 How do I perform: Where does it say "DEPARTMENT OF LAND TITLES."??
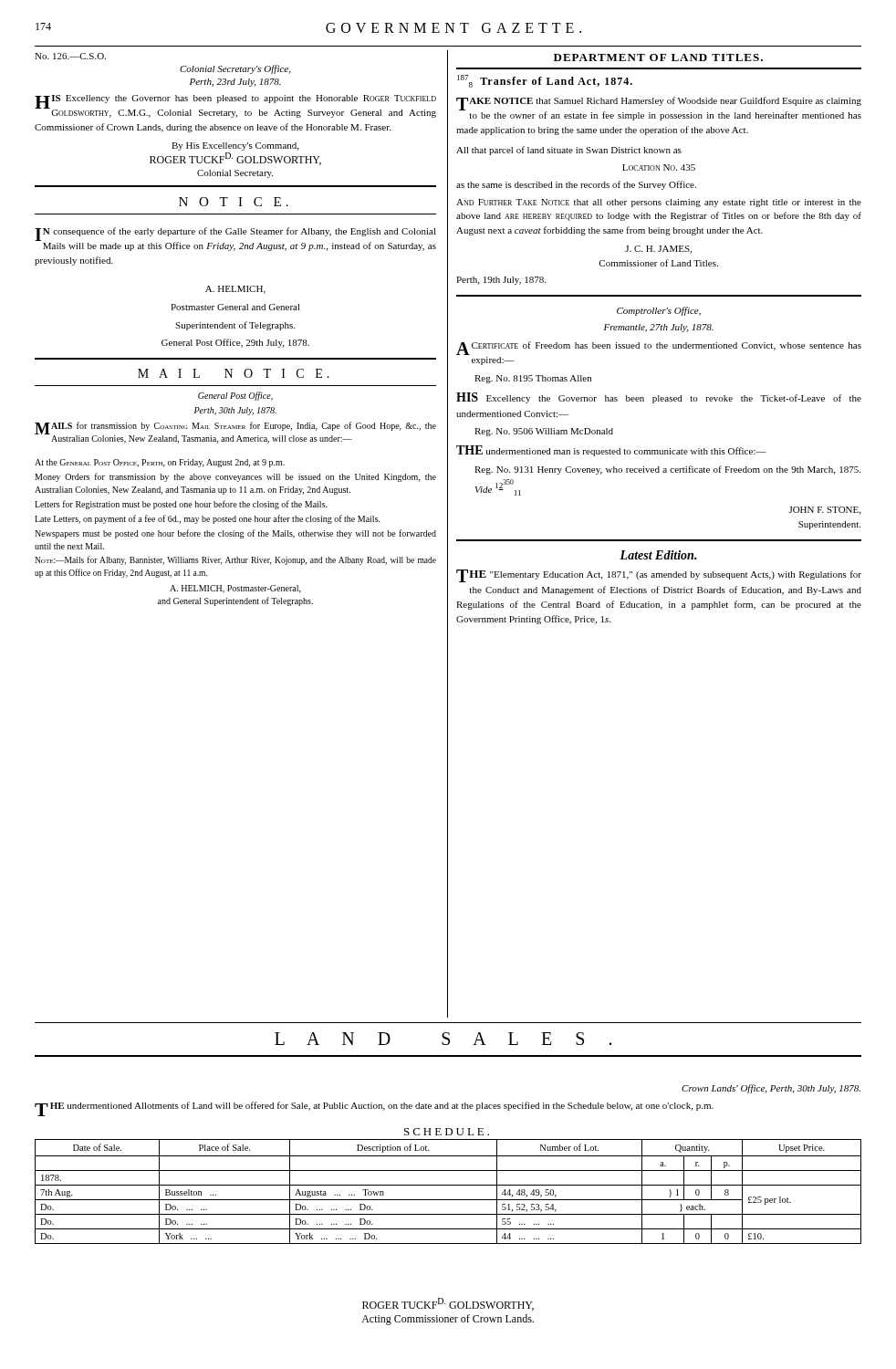coord(659,57)
